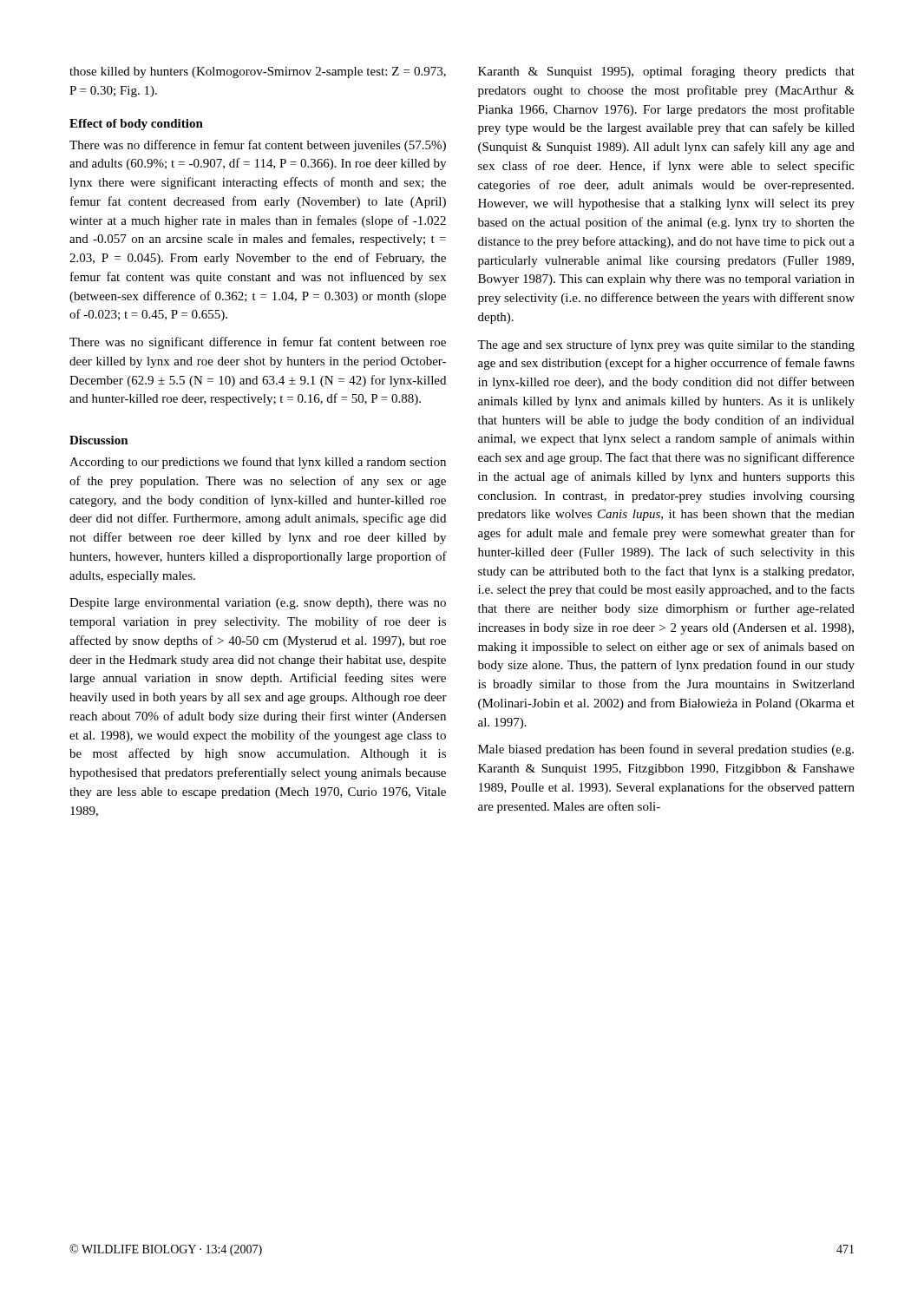Click the passage that begins "The age and sex"
The width and height of the screenshot is (924, 1302).
(666, 534)
